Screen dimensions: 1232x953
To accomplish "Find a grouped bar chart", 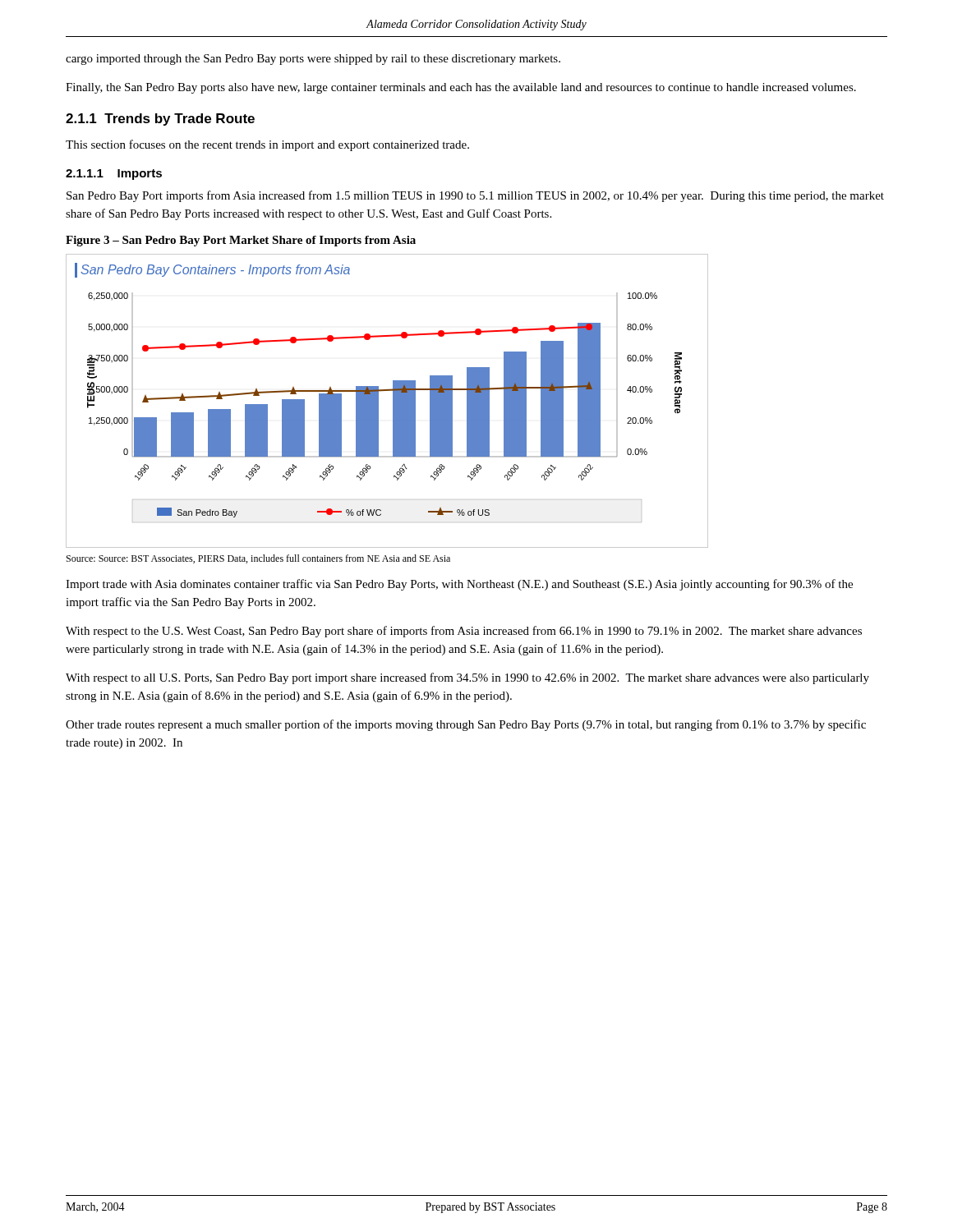I will pyautogui.click(x=476, y=400).
